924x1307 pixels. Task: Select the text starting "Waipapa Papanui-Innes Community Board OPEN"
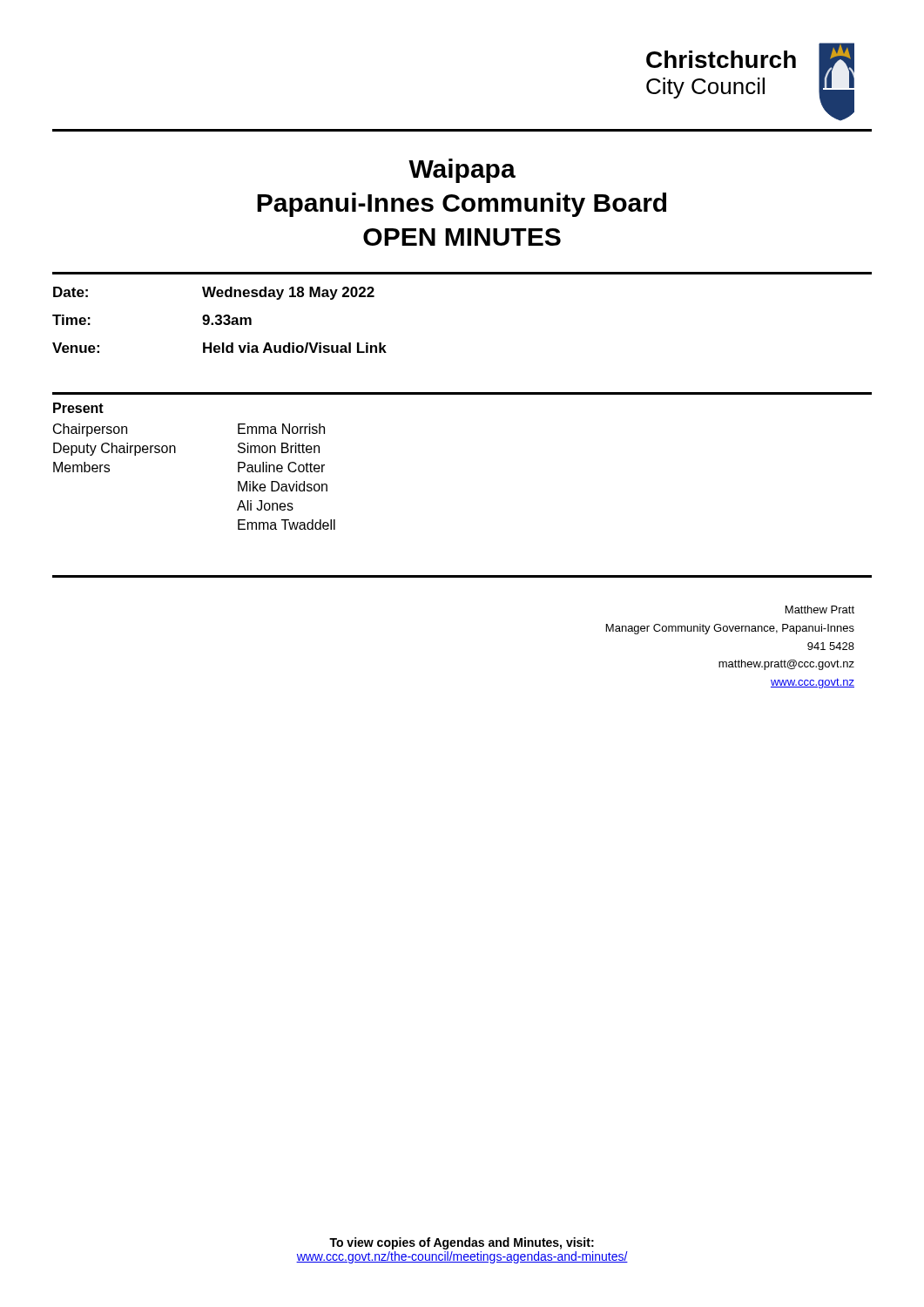tap(462, 203)
